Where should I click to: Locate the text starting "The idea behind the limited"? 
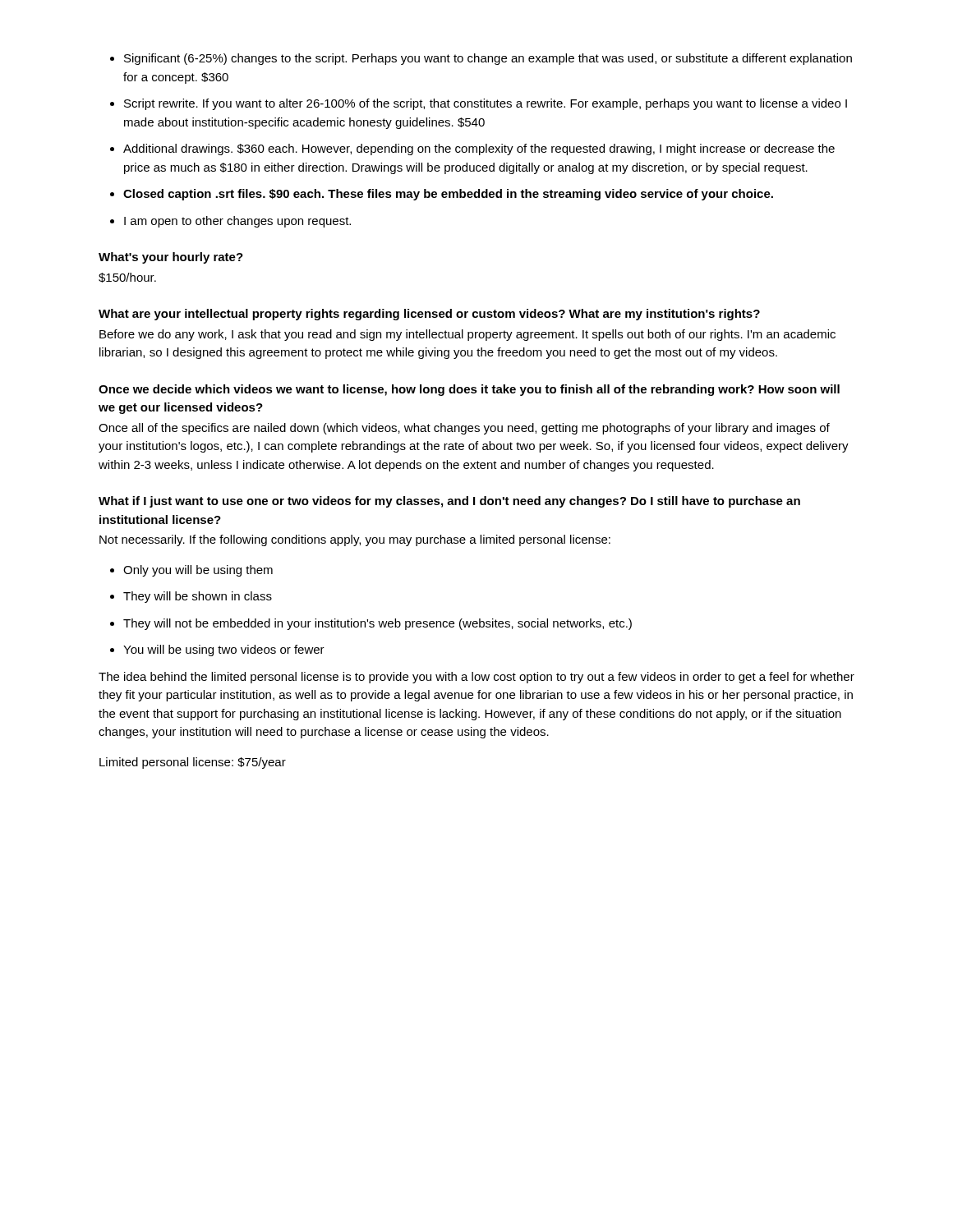pos(476,704)
